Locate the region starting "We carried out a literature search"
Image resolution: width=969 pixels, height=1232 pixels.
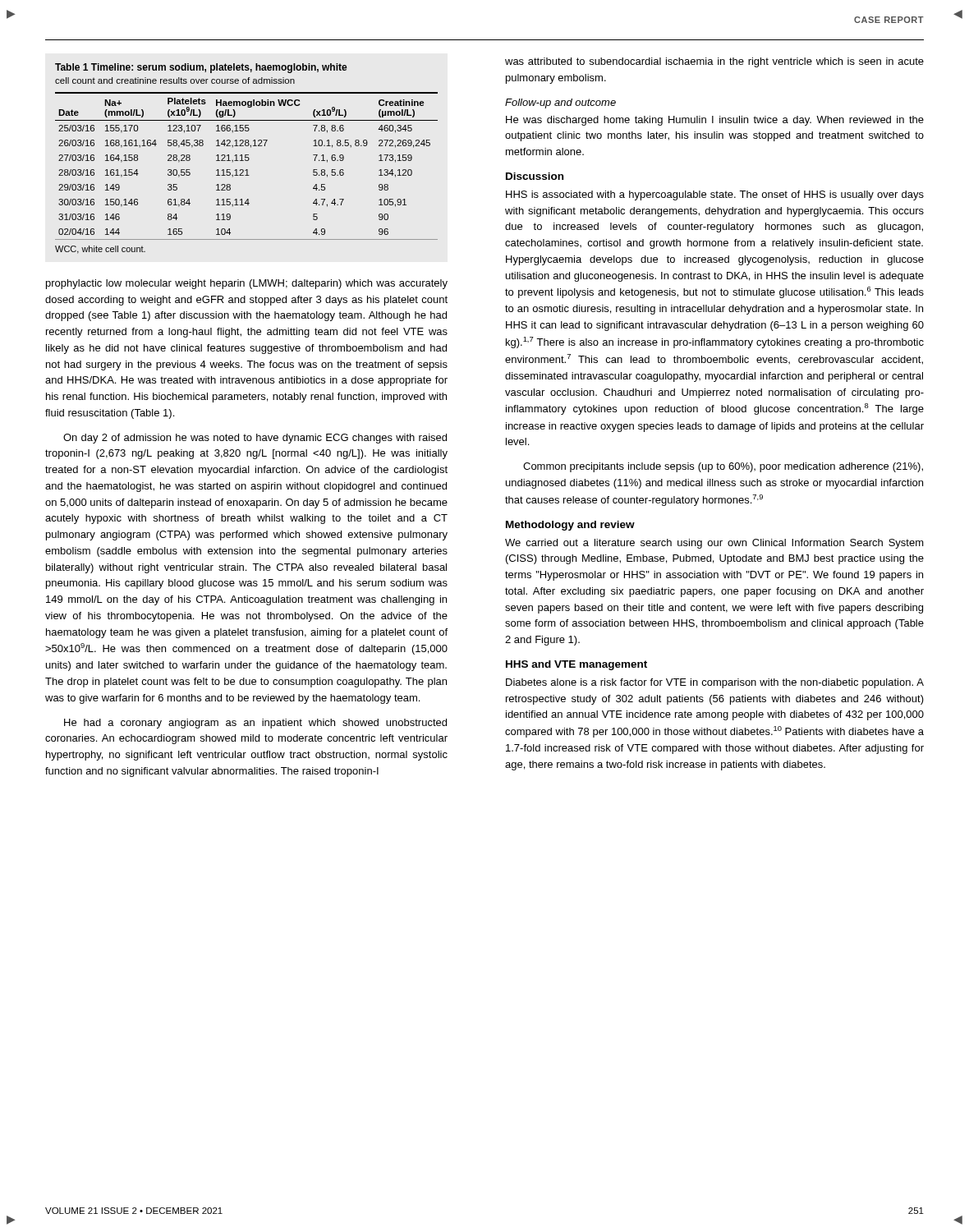point(714,591)
